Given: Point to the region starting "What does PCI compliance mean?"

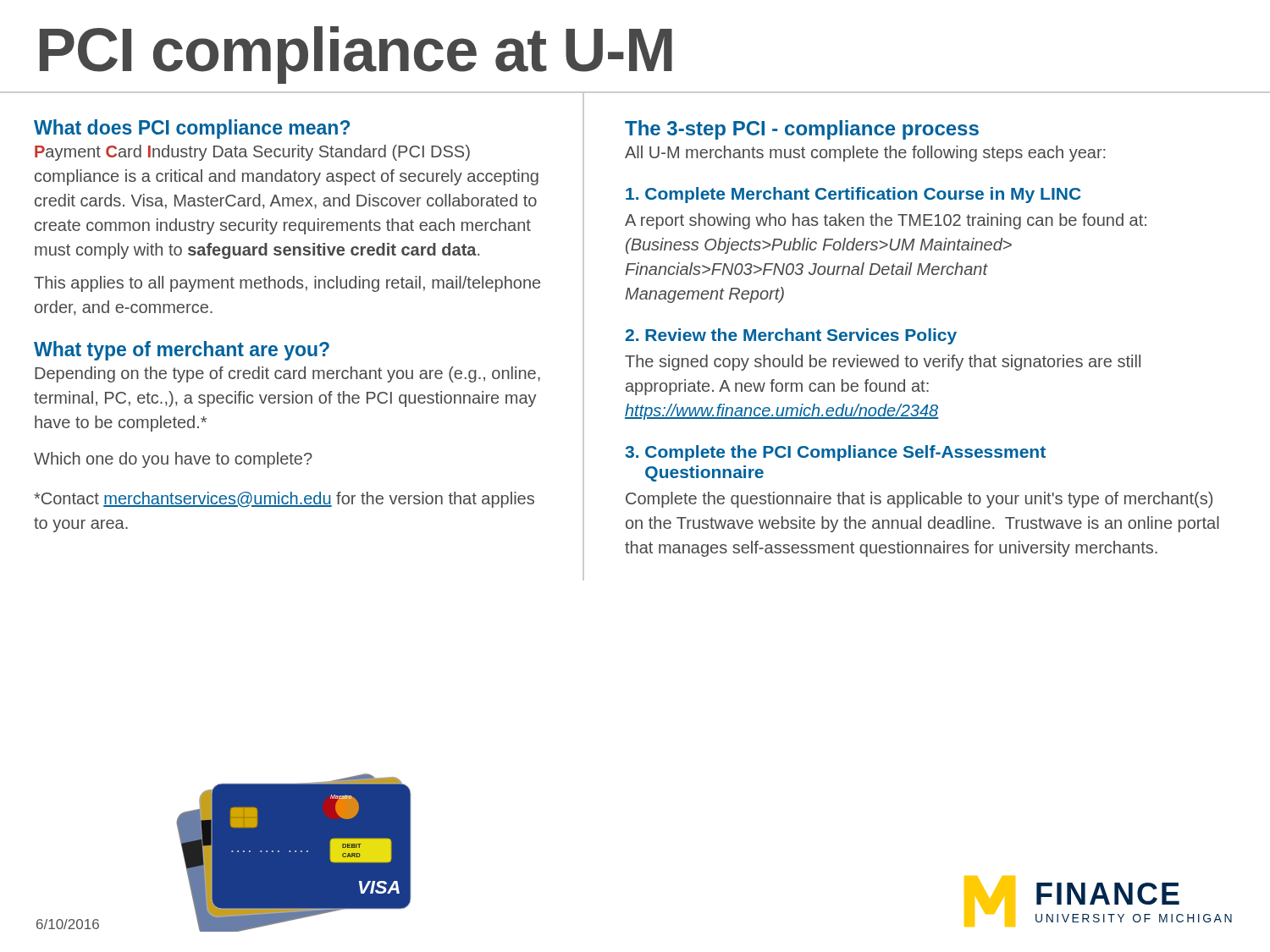Looking at the screenshot, I should click(x=192, y=127).
